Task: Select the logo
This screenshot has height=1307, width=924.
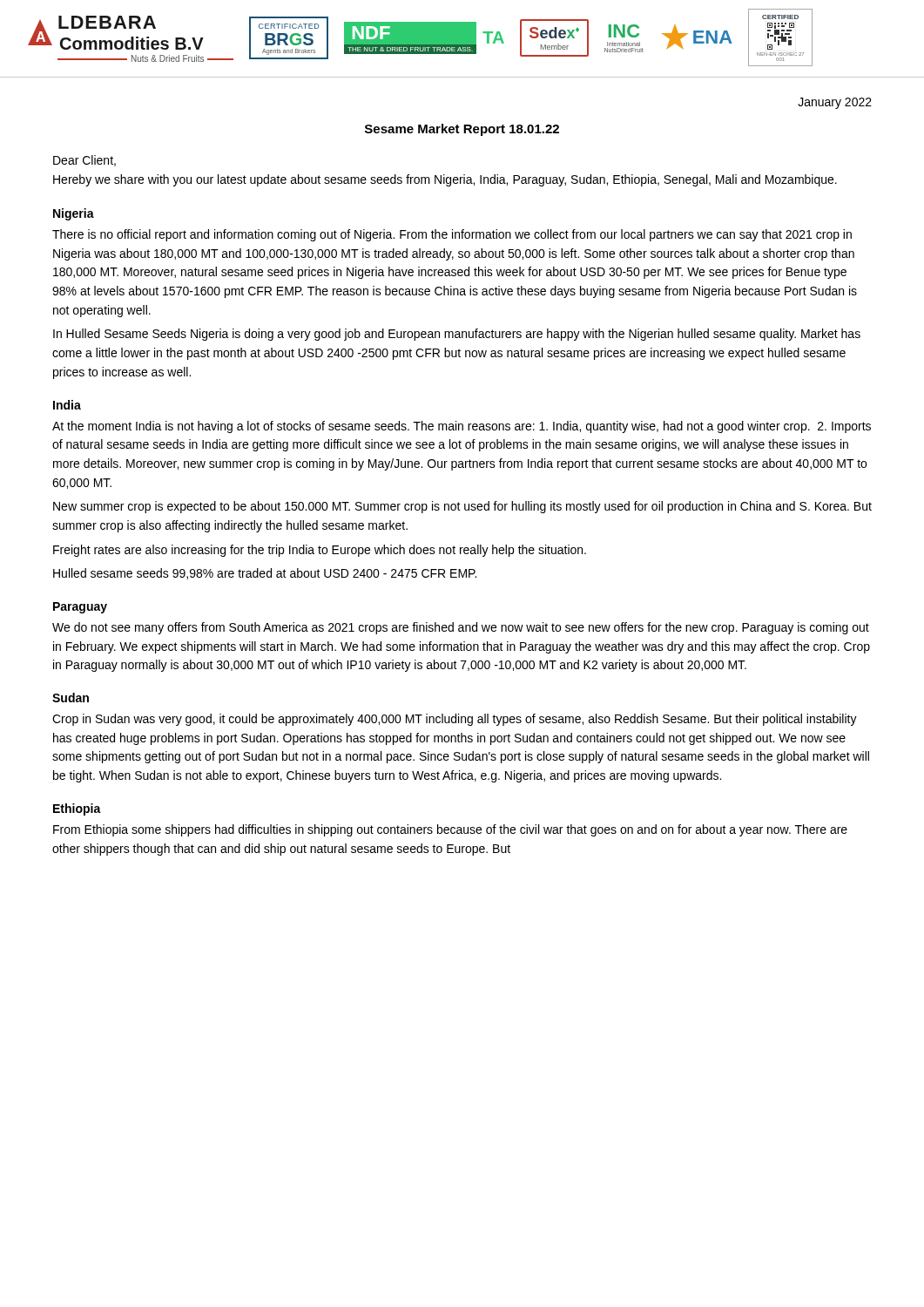Action: (462, 39)
